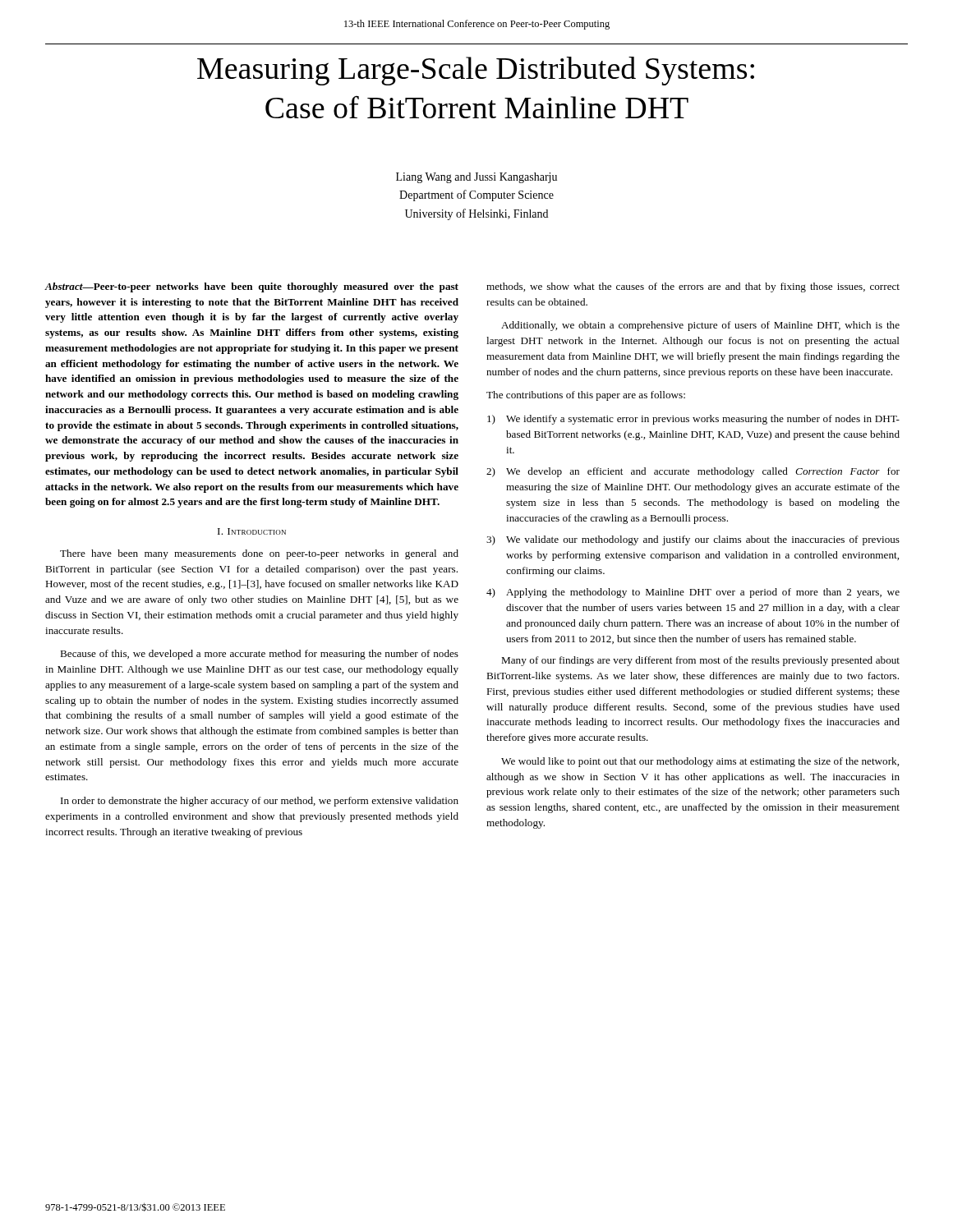Viewport: 953px width, 1232px height.
Task: Find the text starting "The contributions of"
Action: [586, 395]
